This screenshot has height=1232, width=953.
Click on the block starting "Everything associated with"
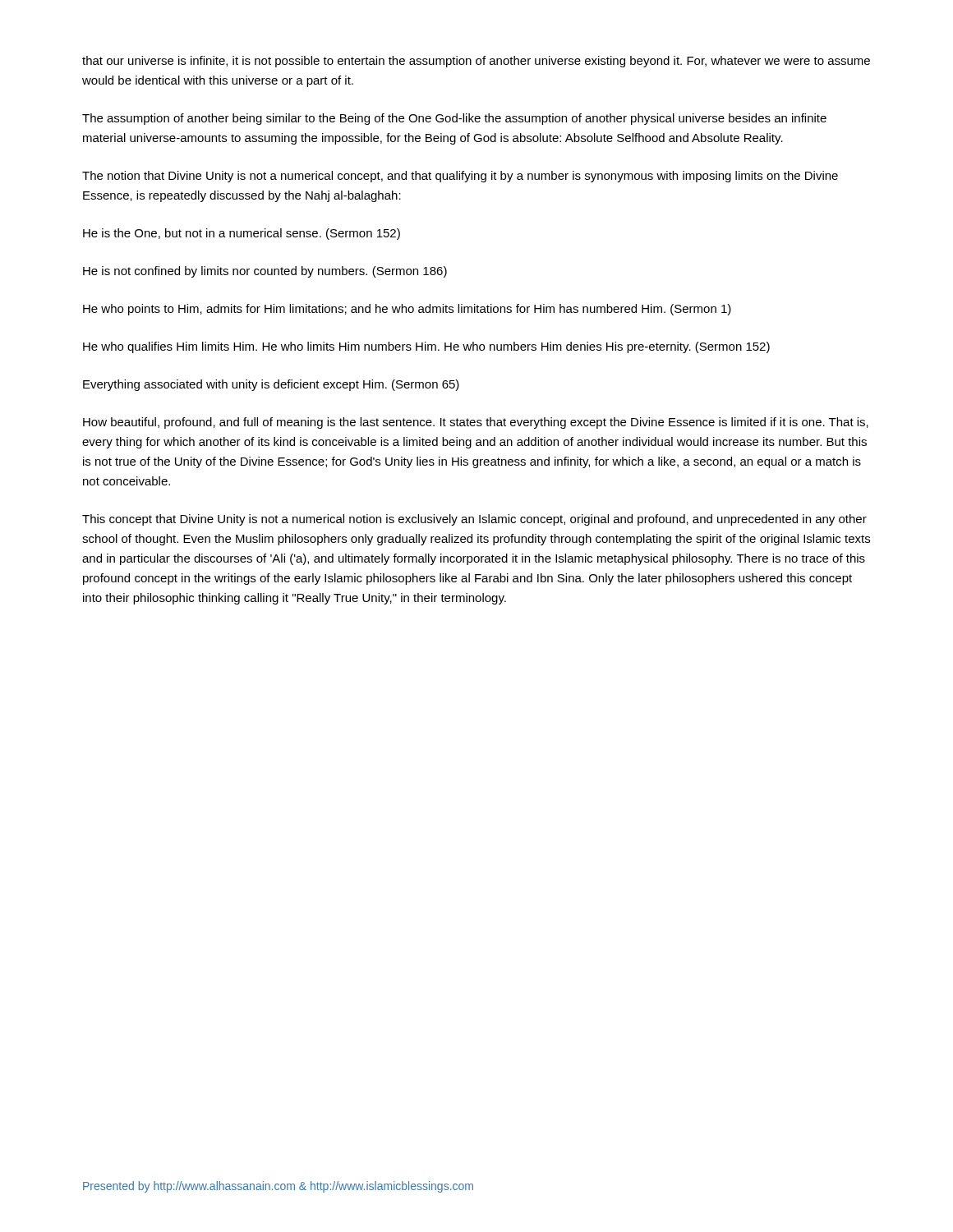[271, 384]
